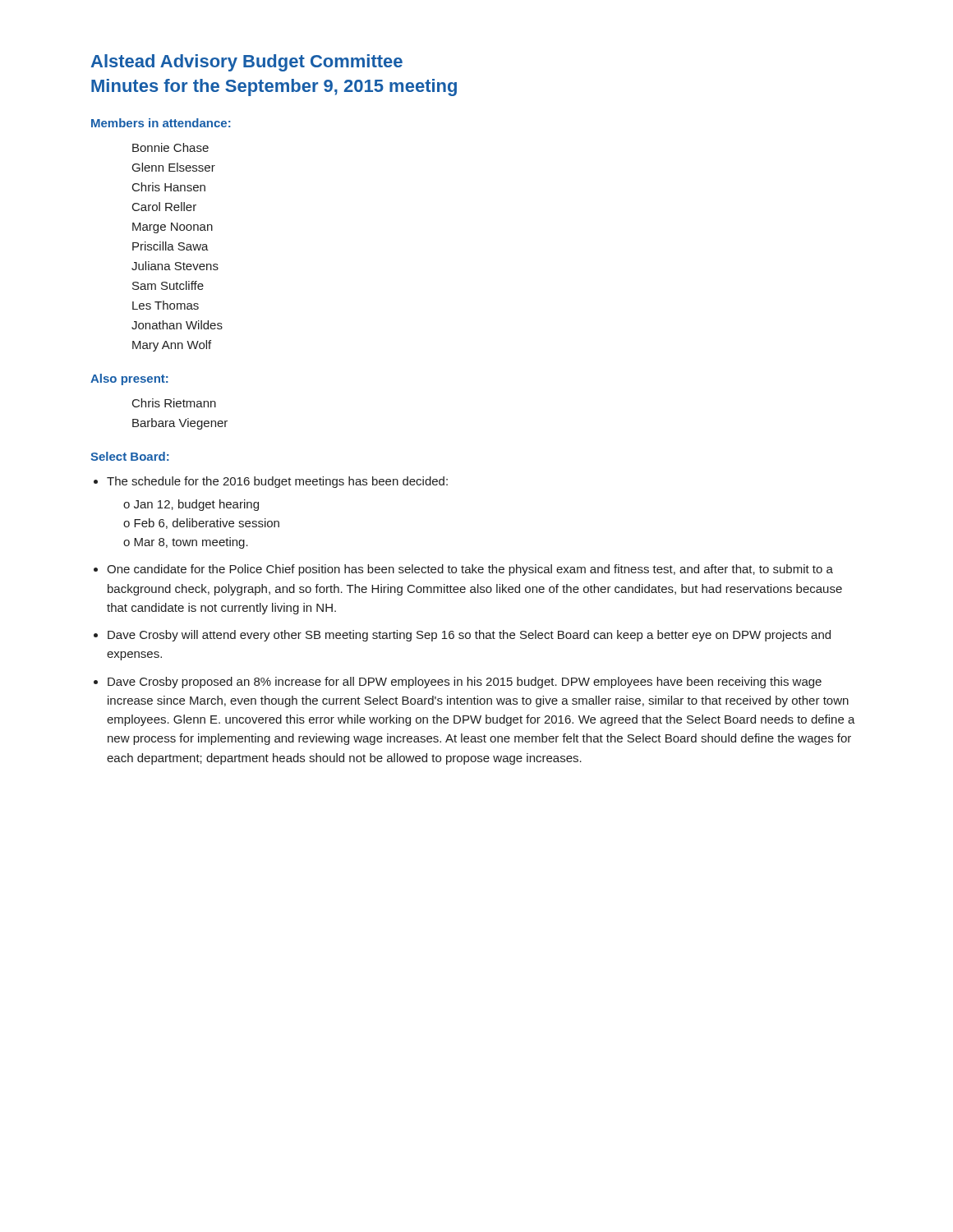Image resolution: width=953 pixels, height=1232 pixels.
Task: Point to the block starting "Glenn Elsesser"
Action: pyautogui.click(x=173, y=167)
